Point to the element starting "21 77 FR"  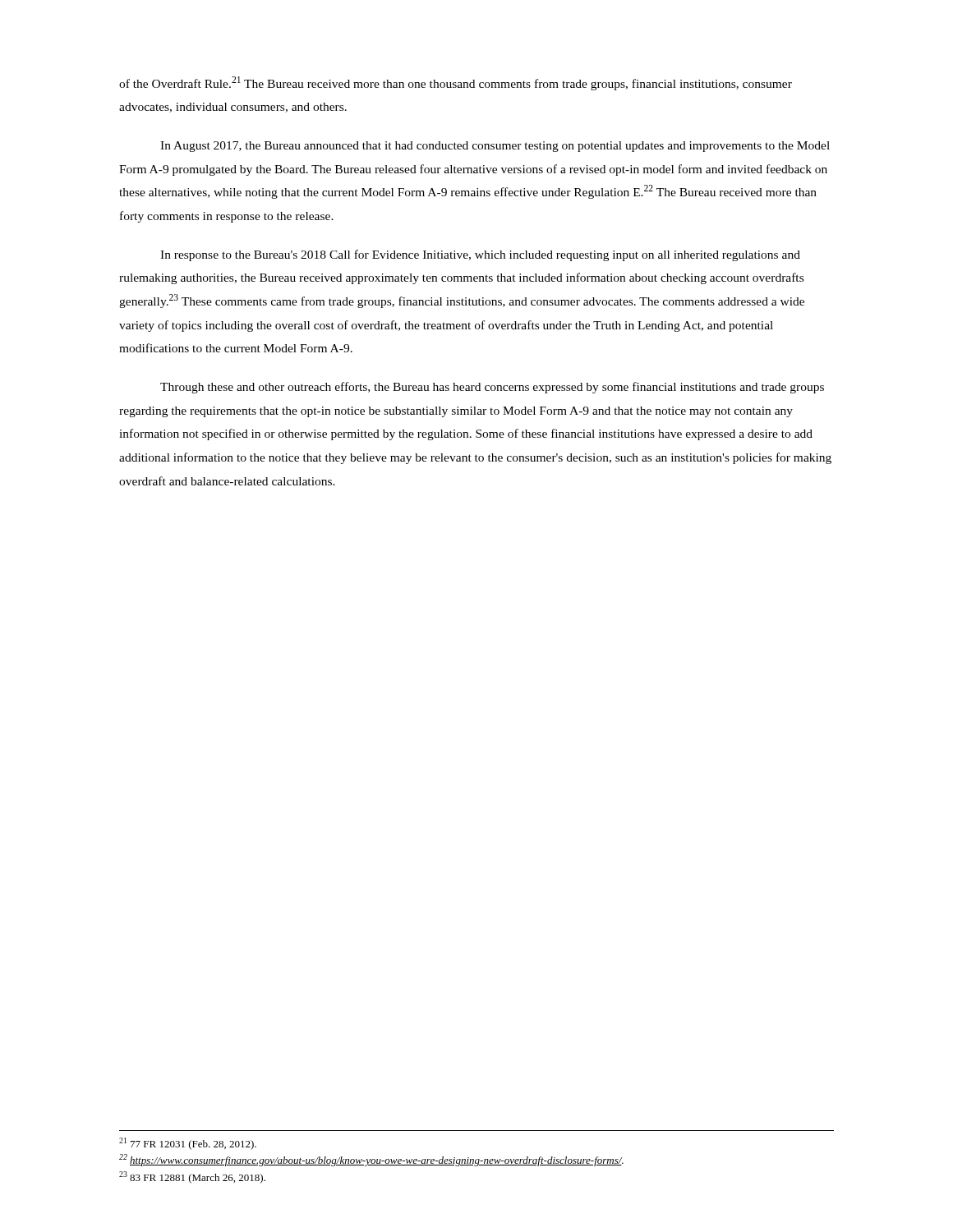[x=188, y=1143]
